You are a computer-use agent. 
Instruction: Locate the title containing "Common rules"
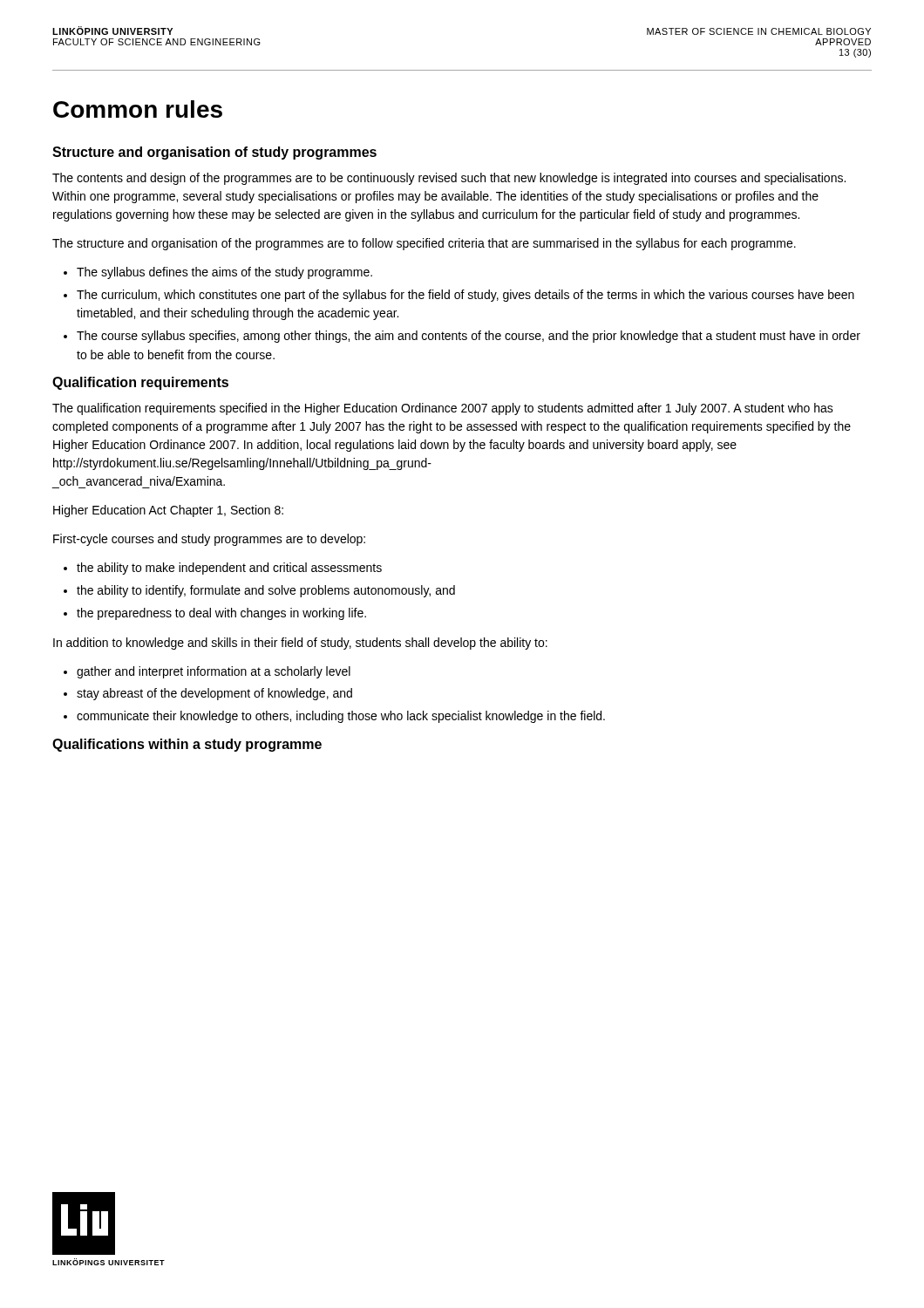click(138, 109)
